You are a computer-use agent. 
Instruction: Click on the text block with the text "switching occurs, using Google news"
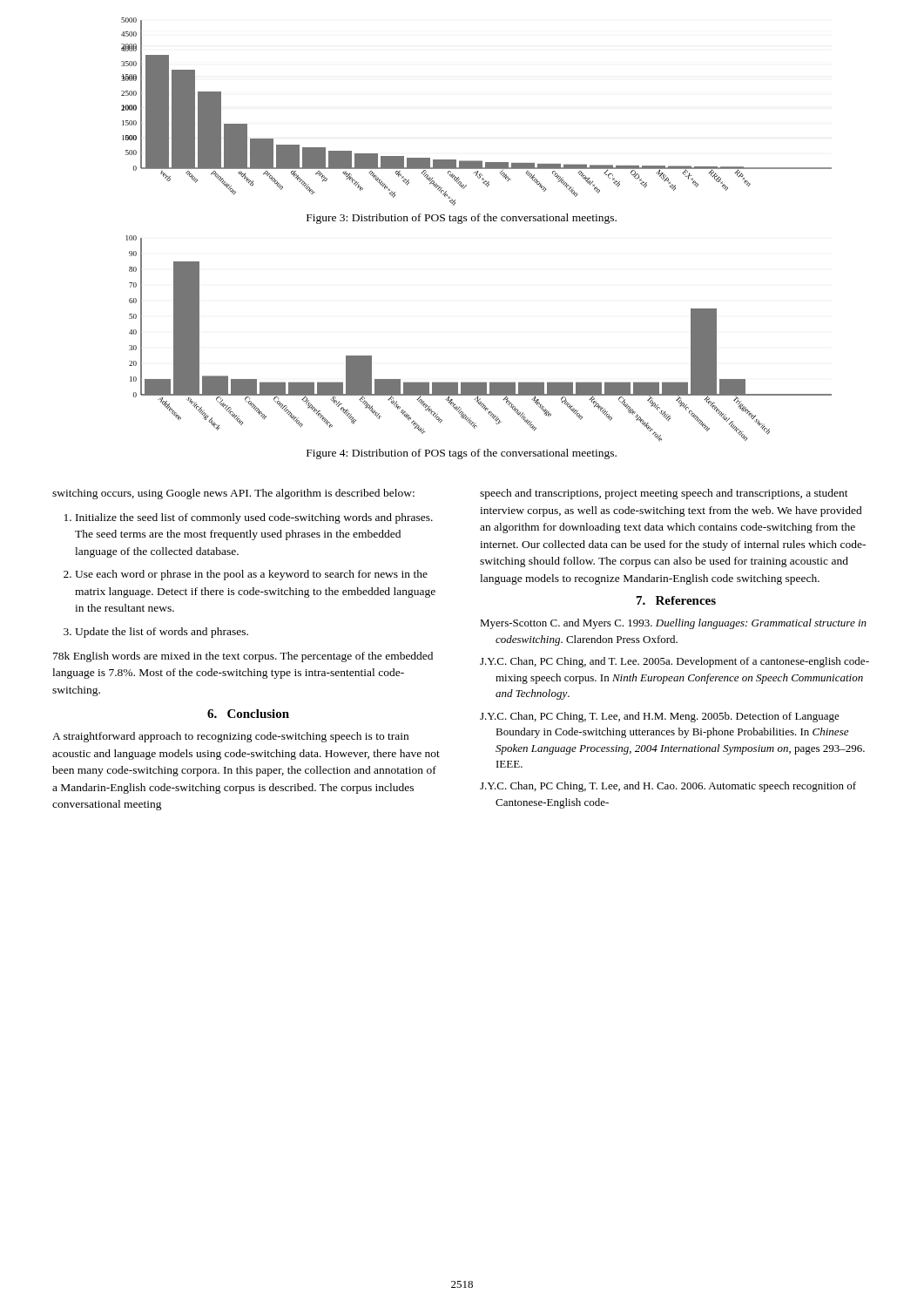[x=234, y=493]
